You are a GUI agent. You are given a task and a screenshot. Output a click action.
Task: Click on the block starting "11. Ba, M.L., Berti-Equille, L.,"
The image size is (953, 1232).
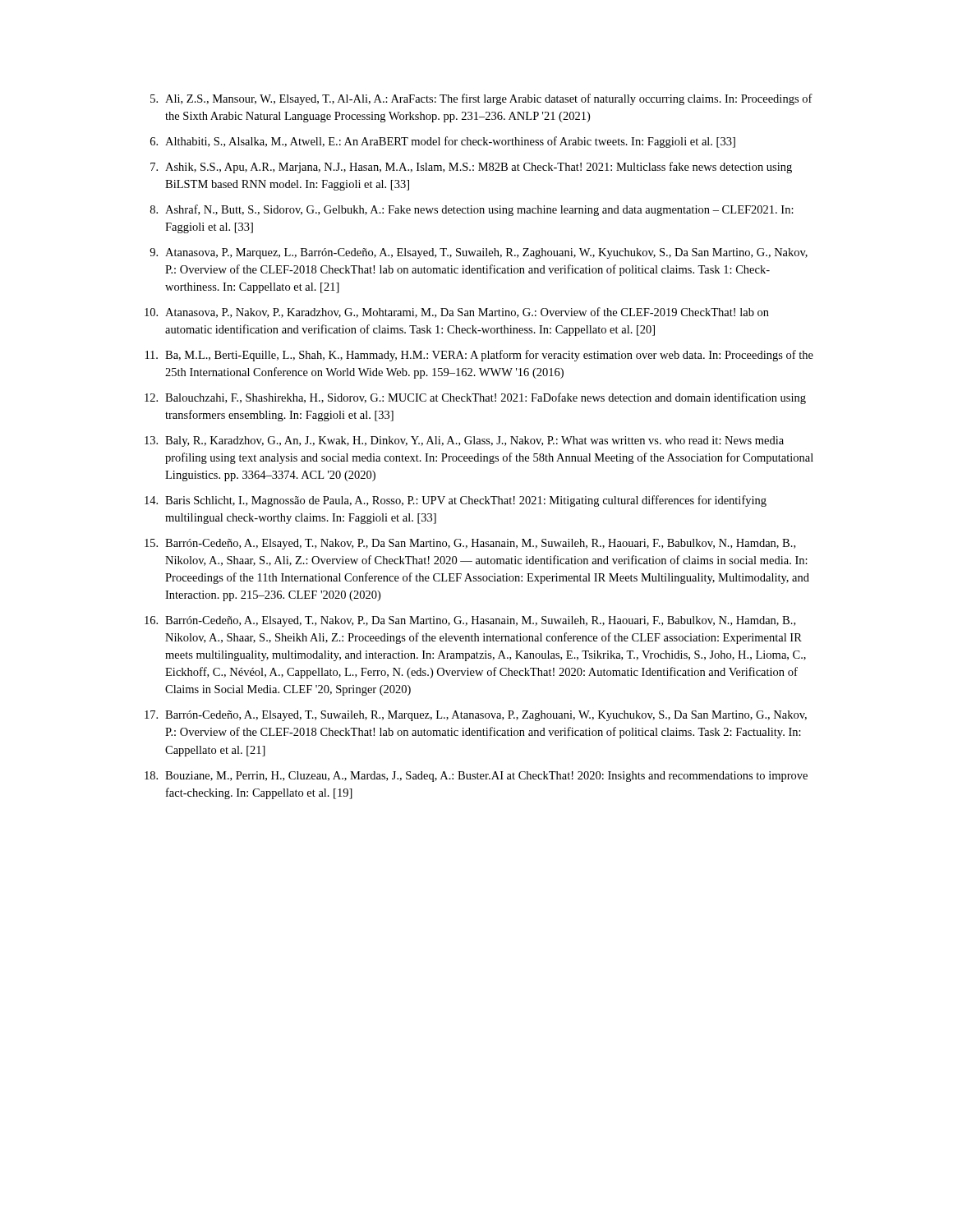coord(476,364)
